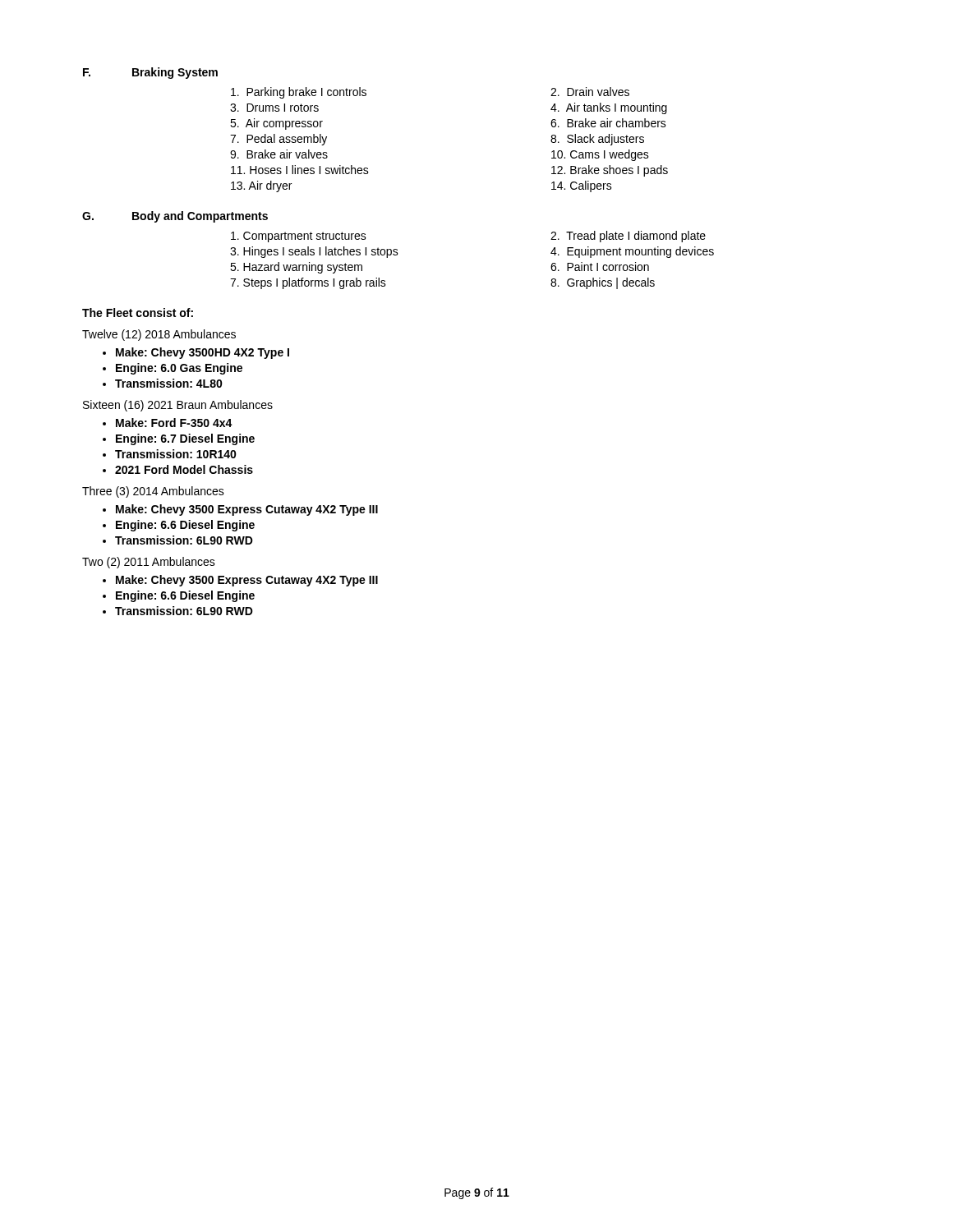Click on the block starting "Make: Chevy 3500HD 4X2 Type I"
953x1232 pixels.
203,352
